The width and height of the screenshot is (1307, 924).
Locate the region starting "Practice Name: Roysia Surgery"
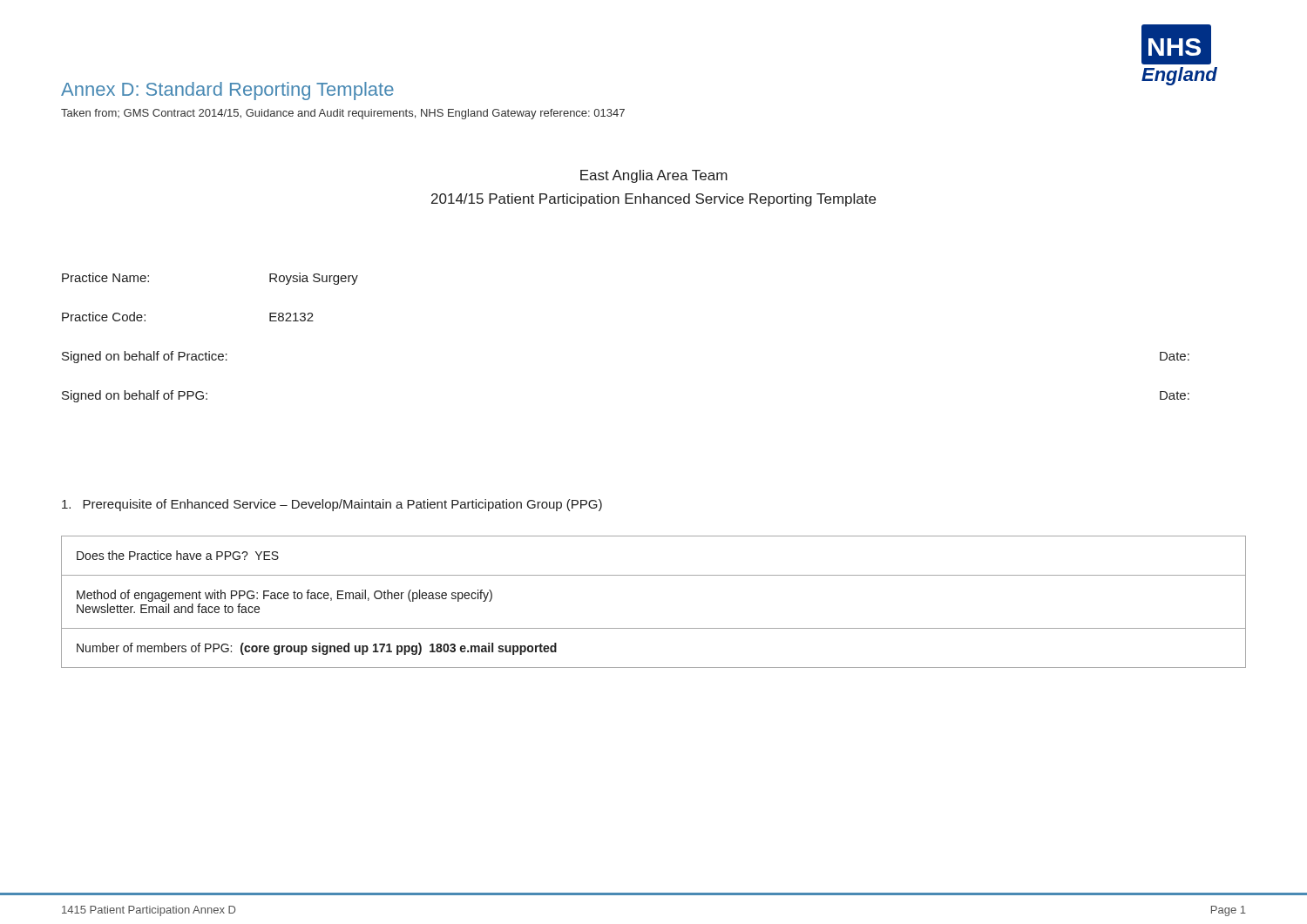pyautogui.click(x=104, y=278)
